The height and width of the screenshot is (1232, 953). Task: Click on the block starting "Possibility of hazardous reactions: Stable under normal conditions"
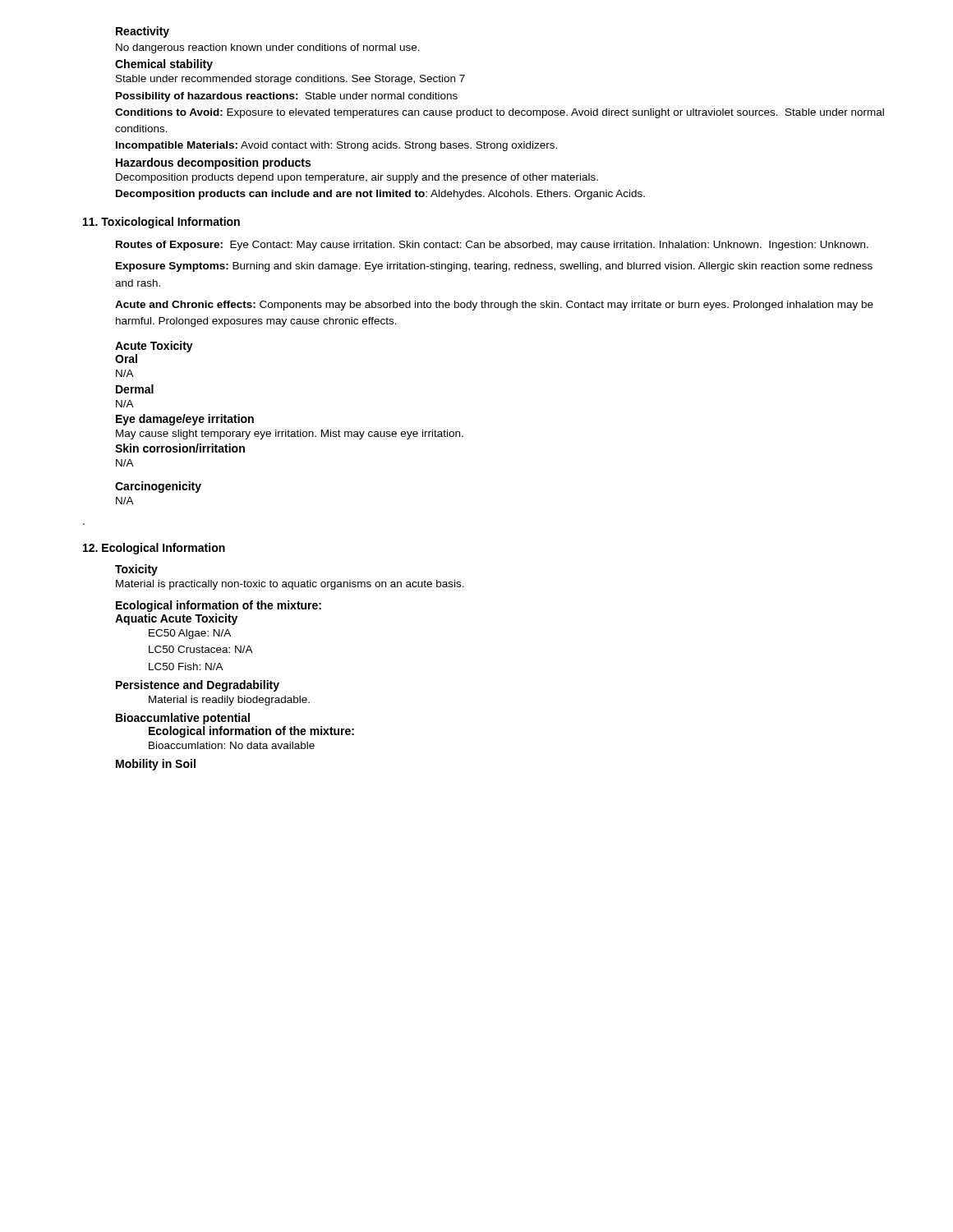coord(286,95)
